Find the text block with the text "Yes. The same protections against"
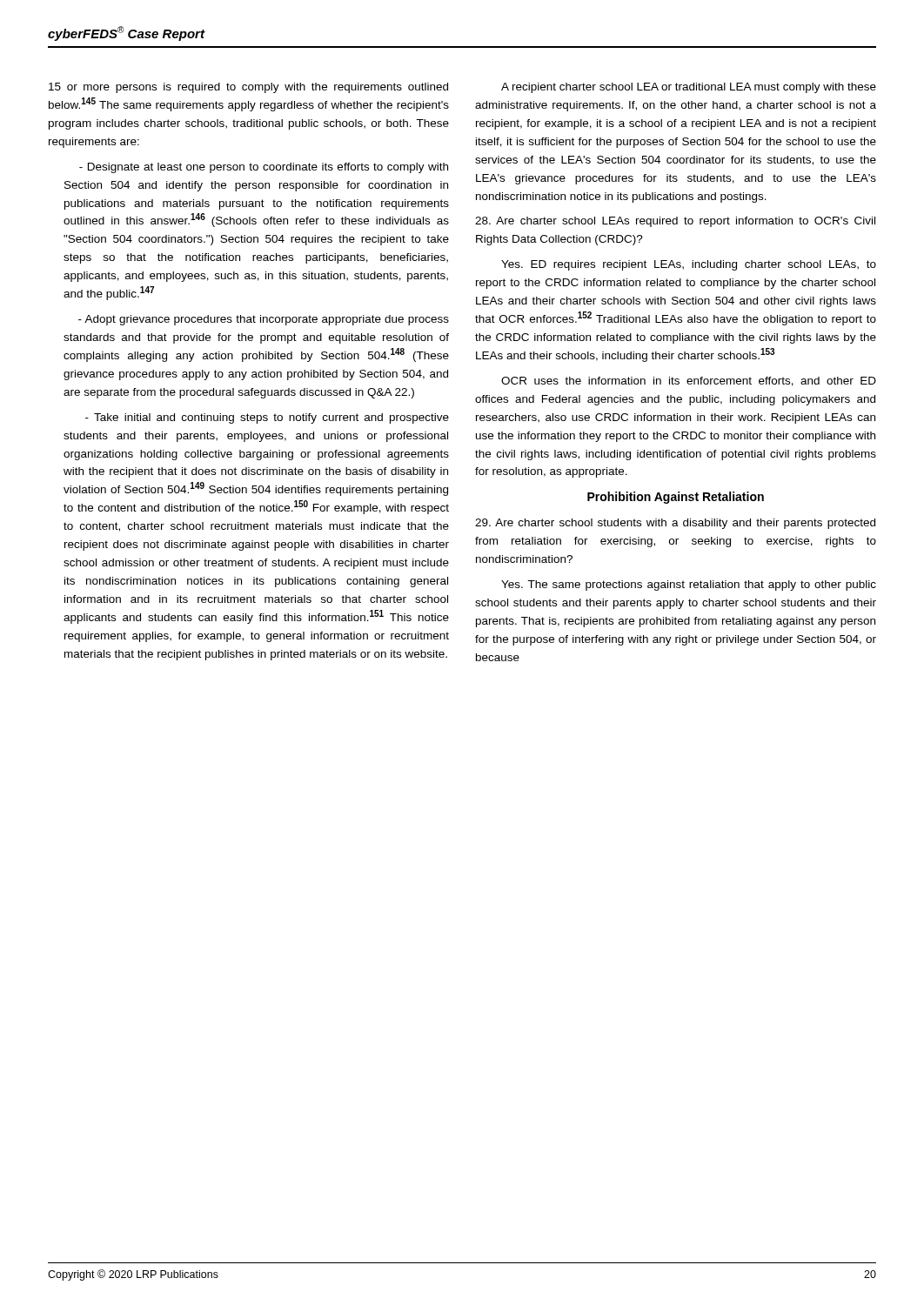This screenshot has height=1305, width=924. 676,621
